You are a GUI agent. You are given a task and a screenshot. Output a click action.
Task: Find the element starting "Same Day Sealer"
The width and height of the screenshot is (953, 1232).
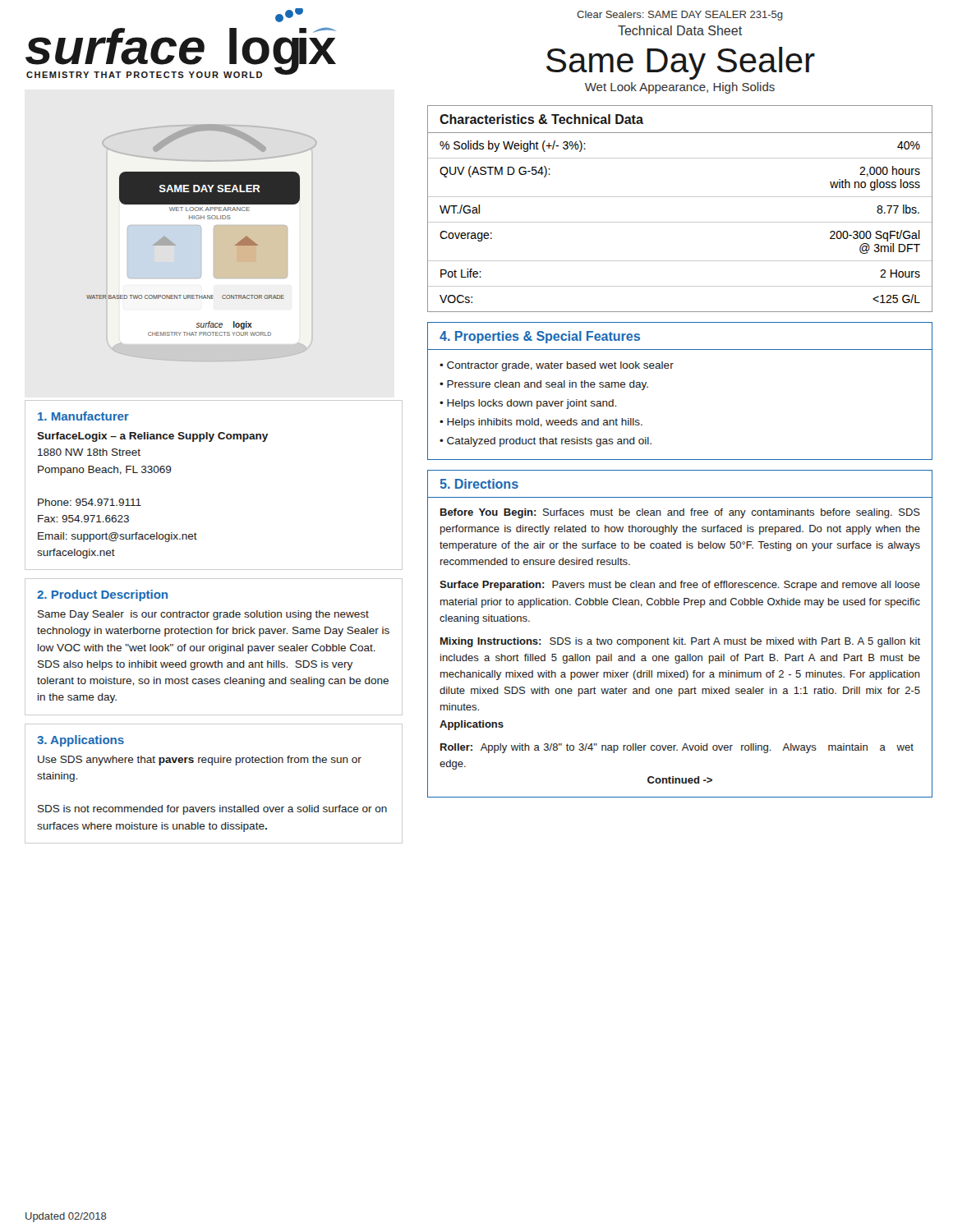coord(680,61)
